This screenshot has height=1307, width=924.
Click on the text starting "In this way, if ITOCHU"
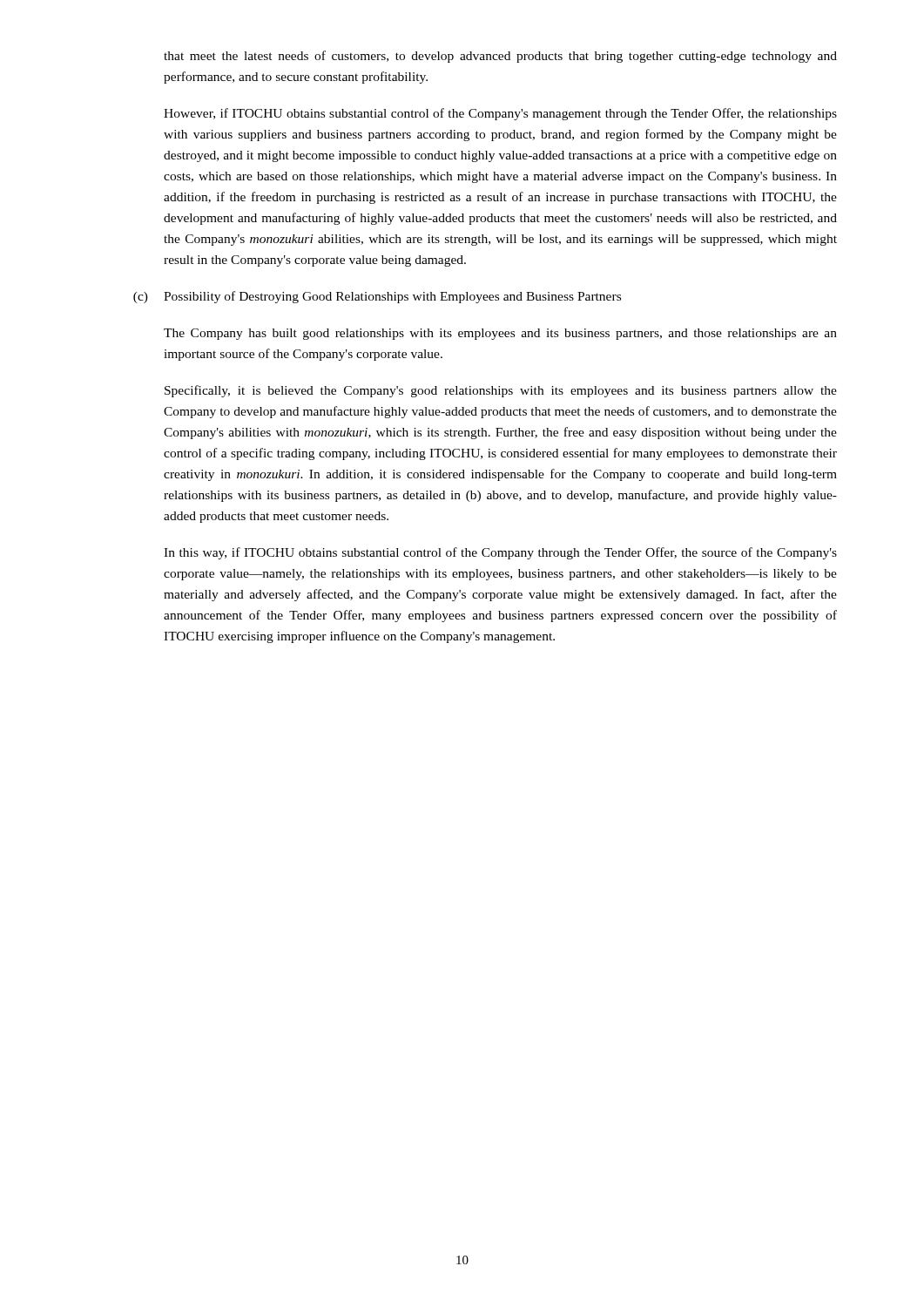pos(500,594)
